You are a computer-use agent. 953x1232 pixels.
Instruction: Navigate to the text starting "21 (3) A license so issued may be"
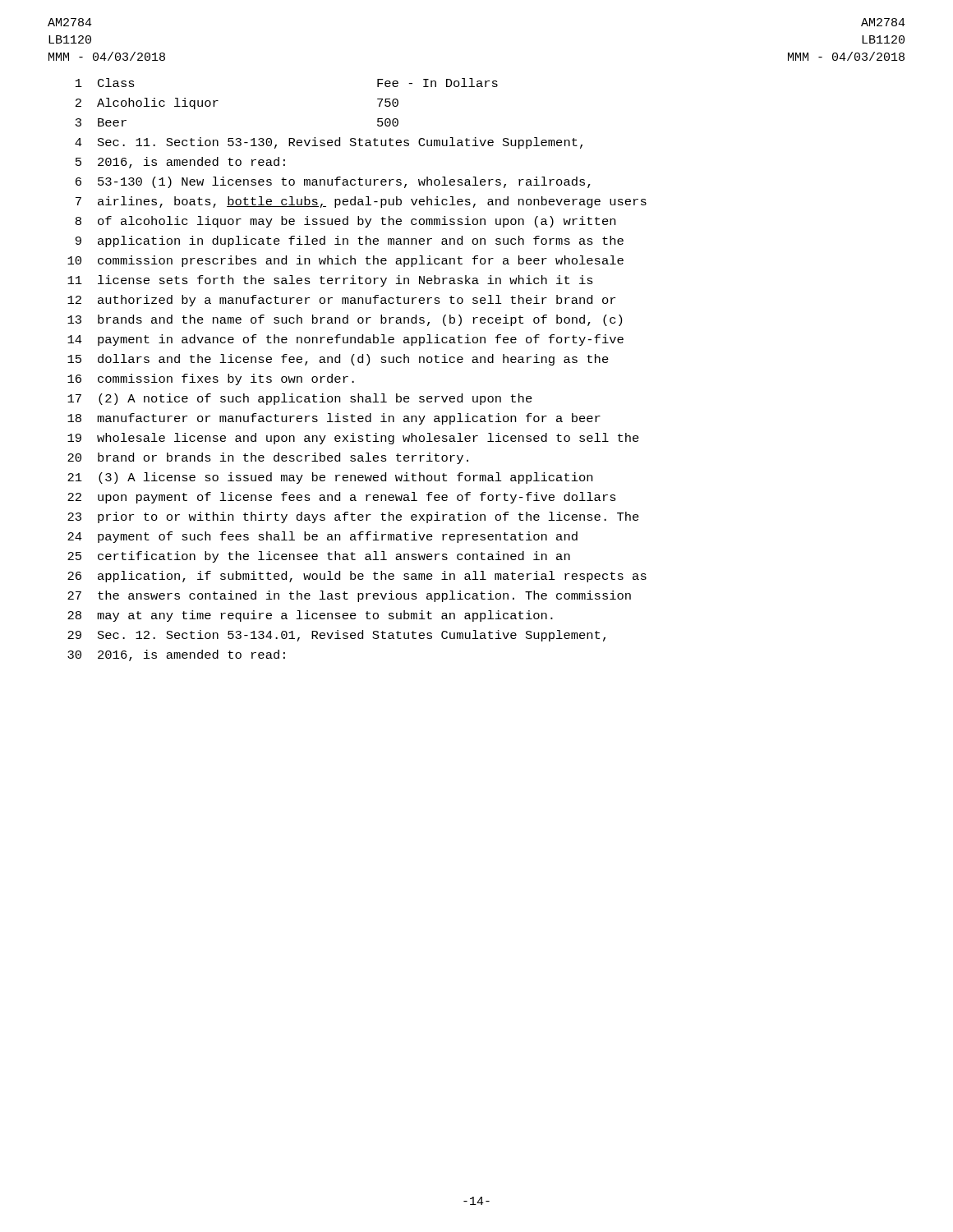click(476, 547)
